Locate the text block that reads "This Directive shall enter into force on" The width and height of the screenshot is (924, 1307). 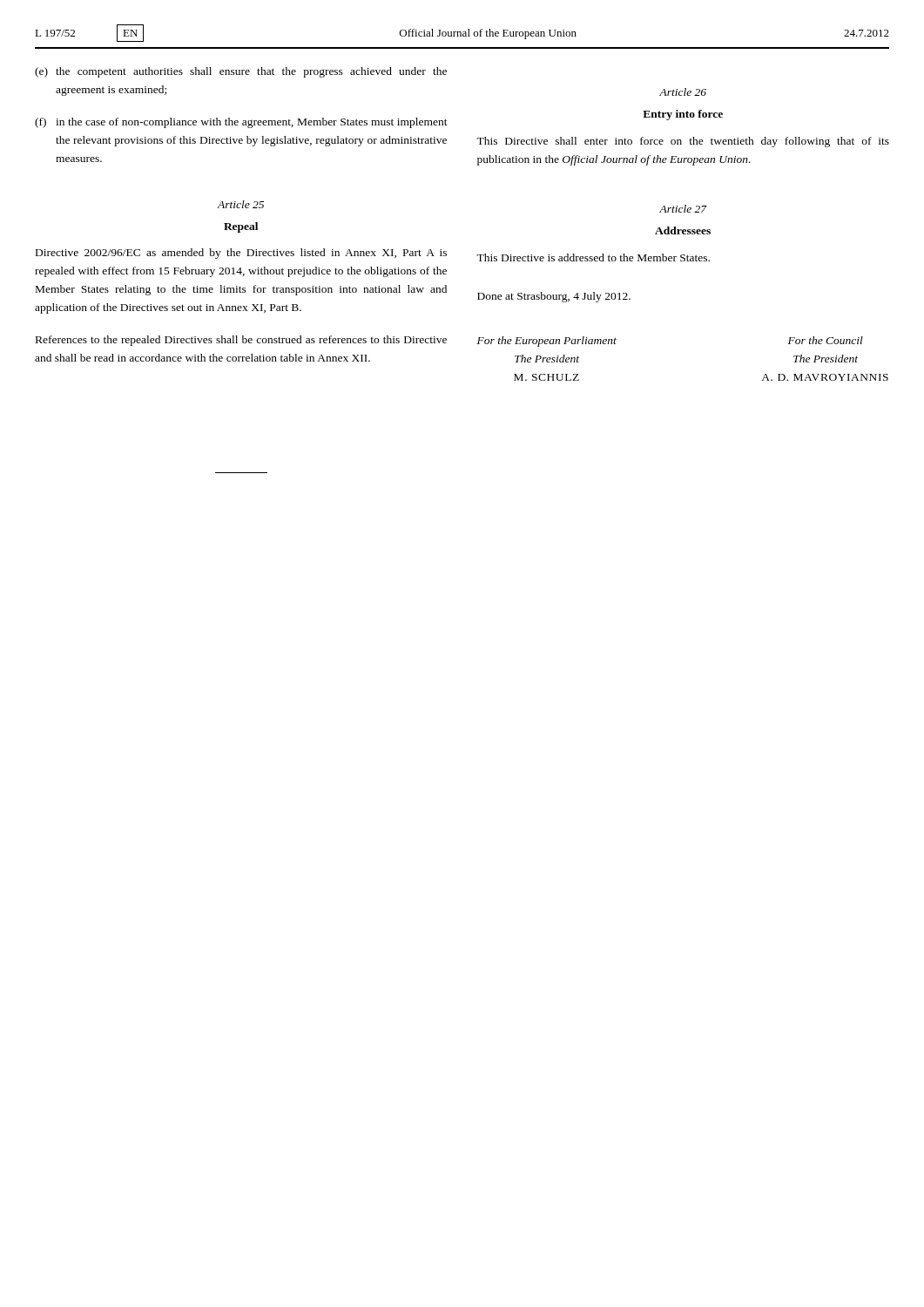[683, 150]
